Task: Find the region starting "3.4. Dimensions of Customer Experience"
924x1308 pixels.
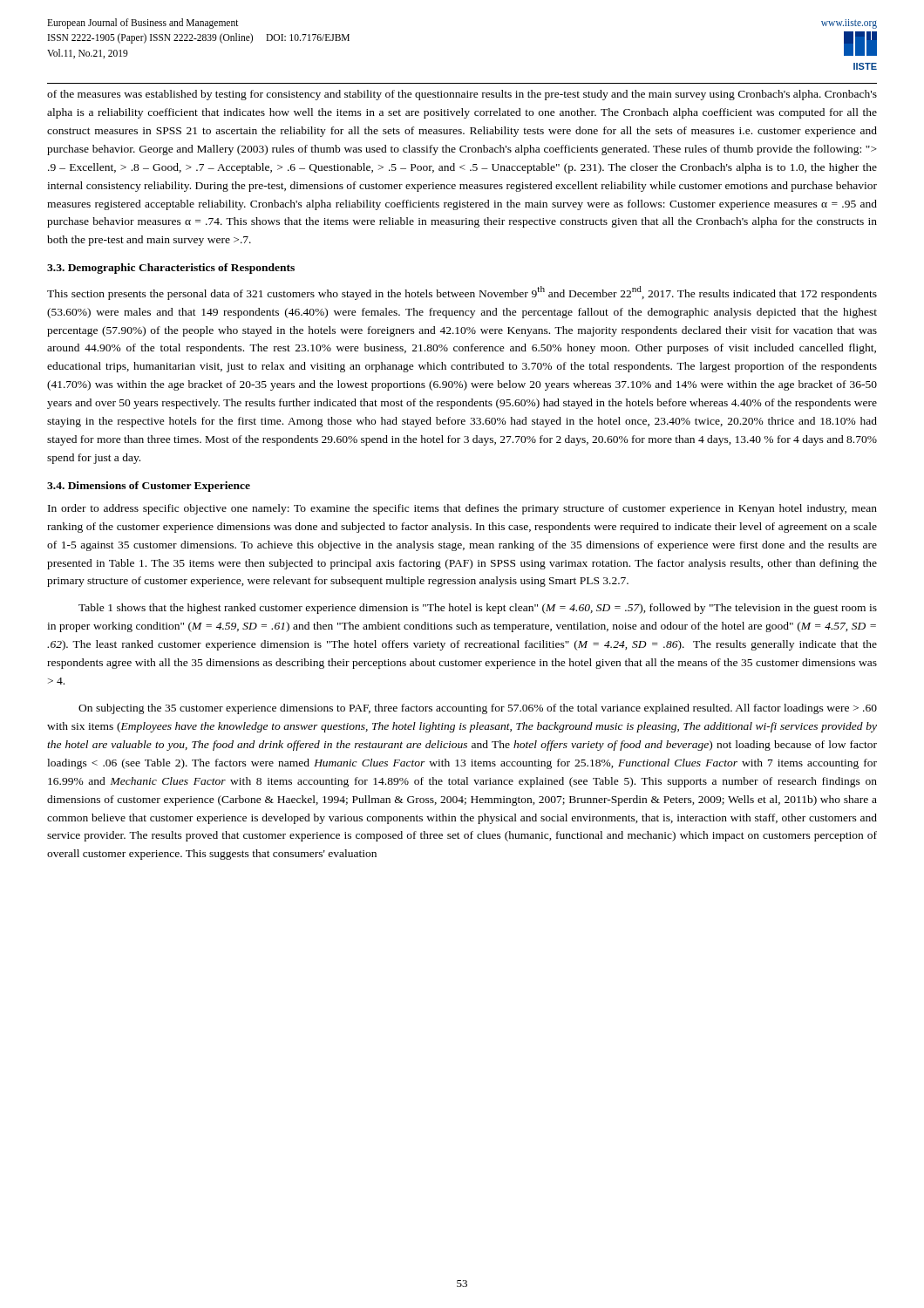Action: pos(149,485)
